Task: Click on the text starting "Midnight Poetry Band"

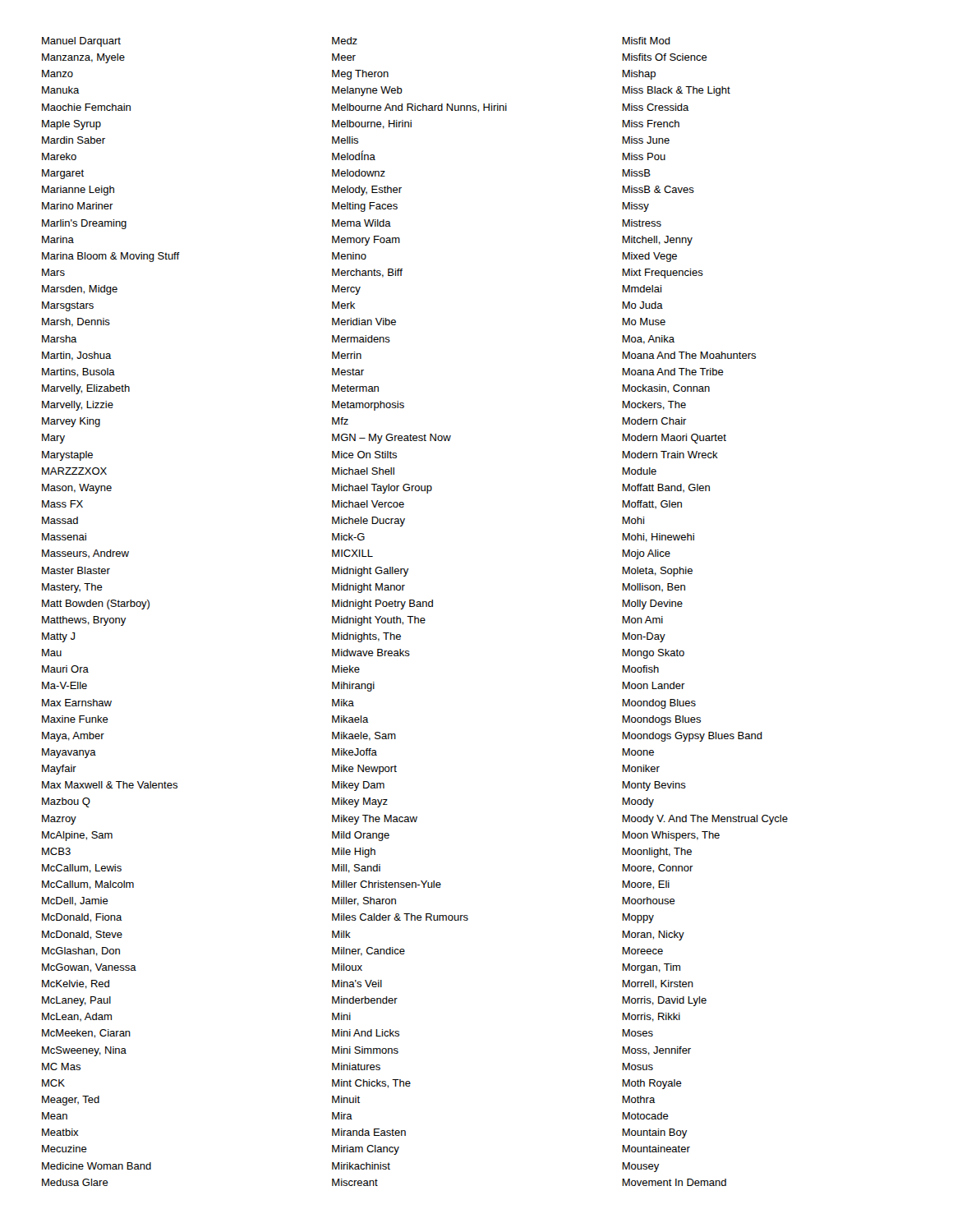Action: [x=382, y=603]
